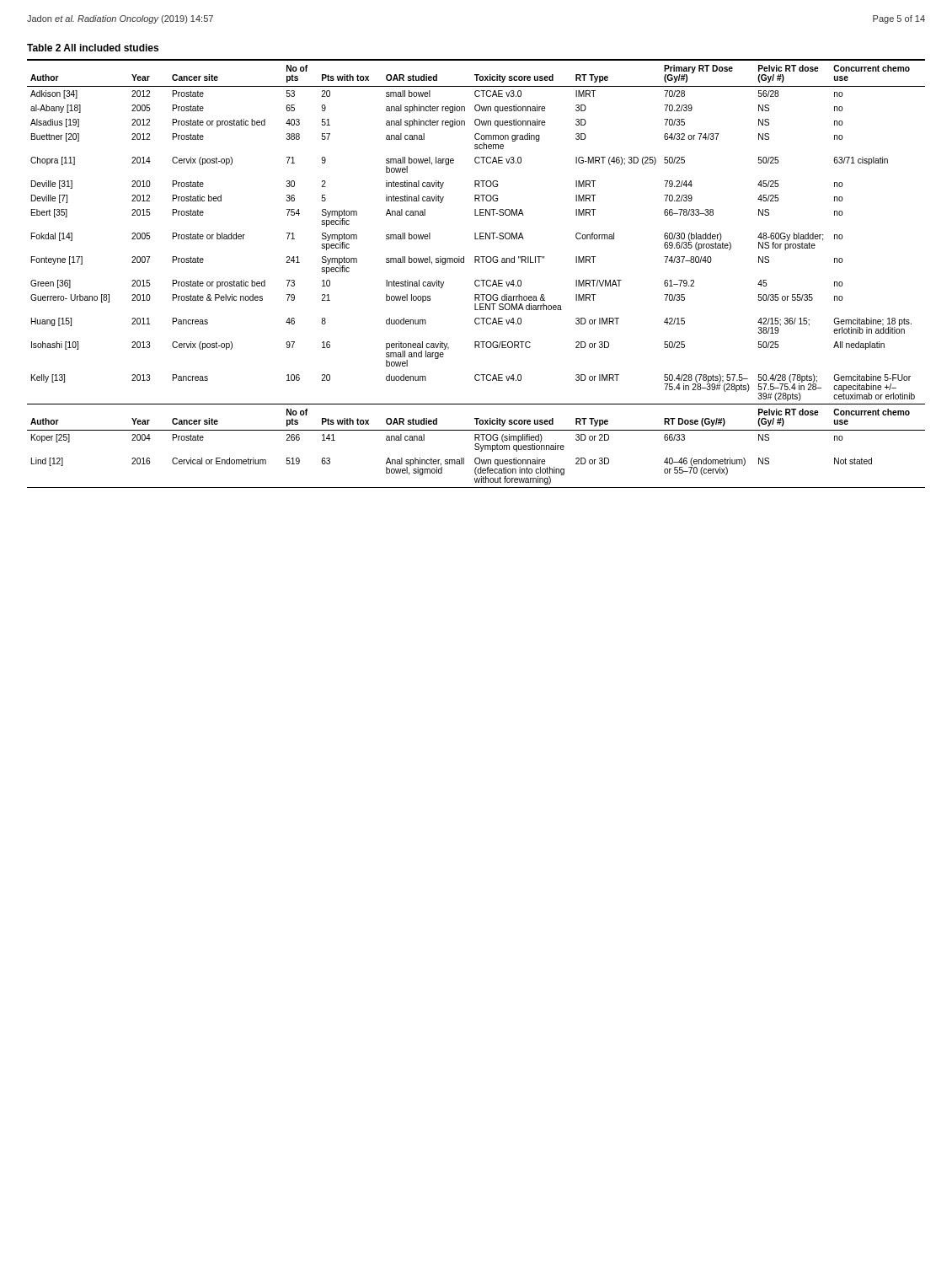Select a table
Viewport: 952px width, 1264px height.
pos(476,265)
